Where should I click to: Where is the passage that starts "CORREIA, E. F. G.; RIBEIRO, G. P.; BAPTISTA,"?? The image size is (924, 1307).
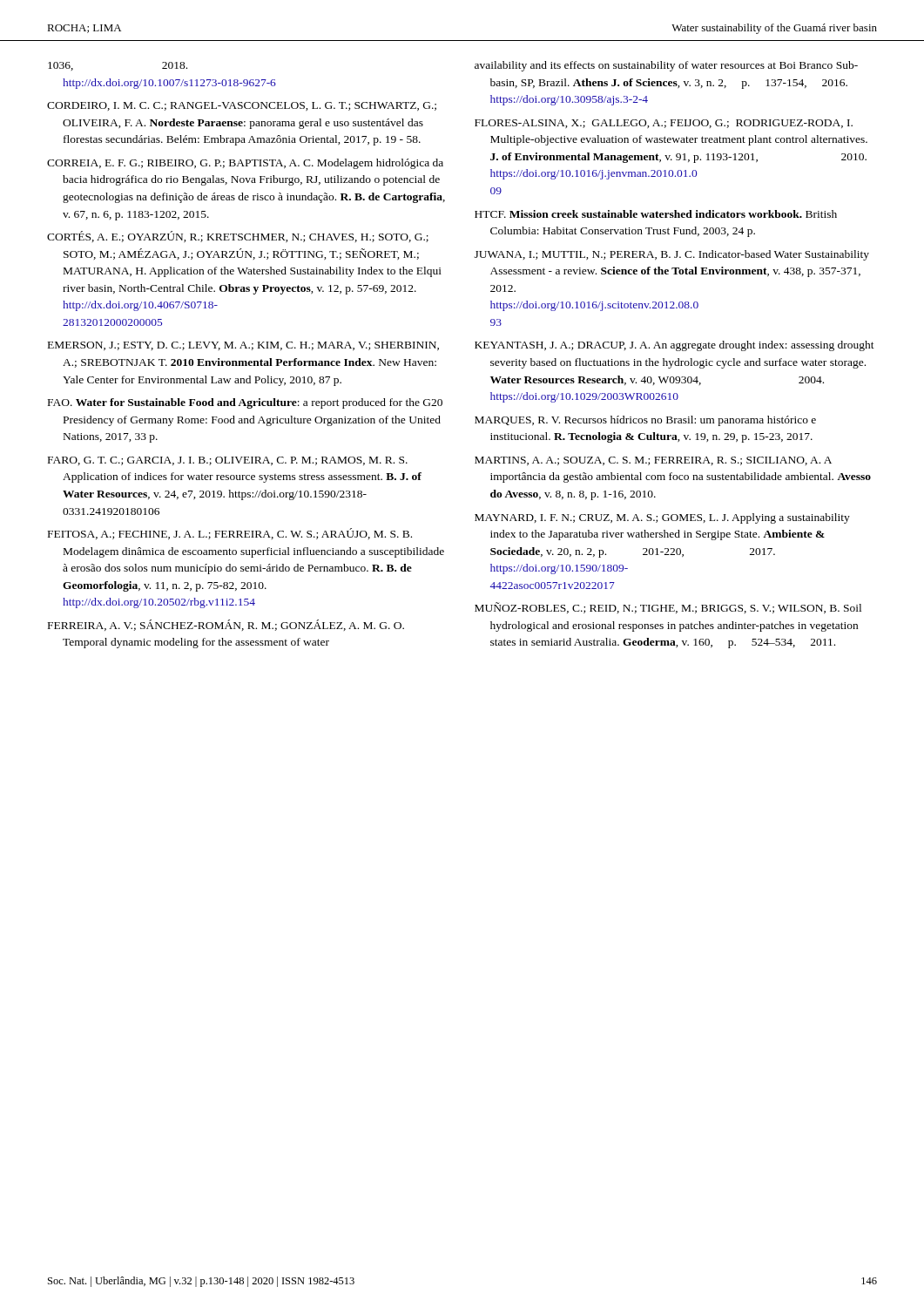click(246, 188)
